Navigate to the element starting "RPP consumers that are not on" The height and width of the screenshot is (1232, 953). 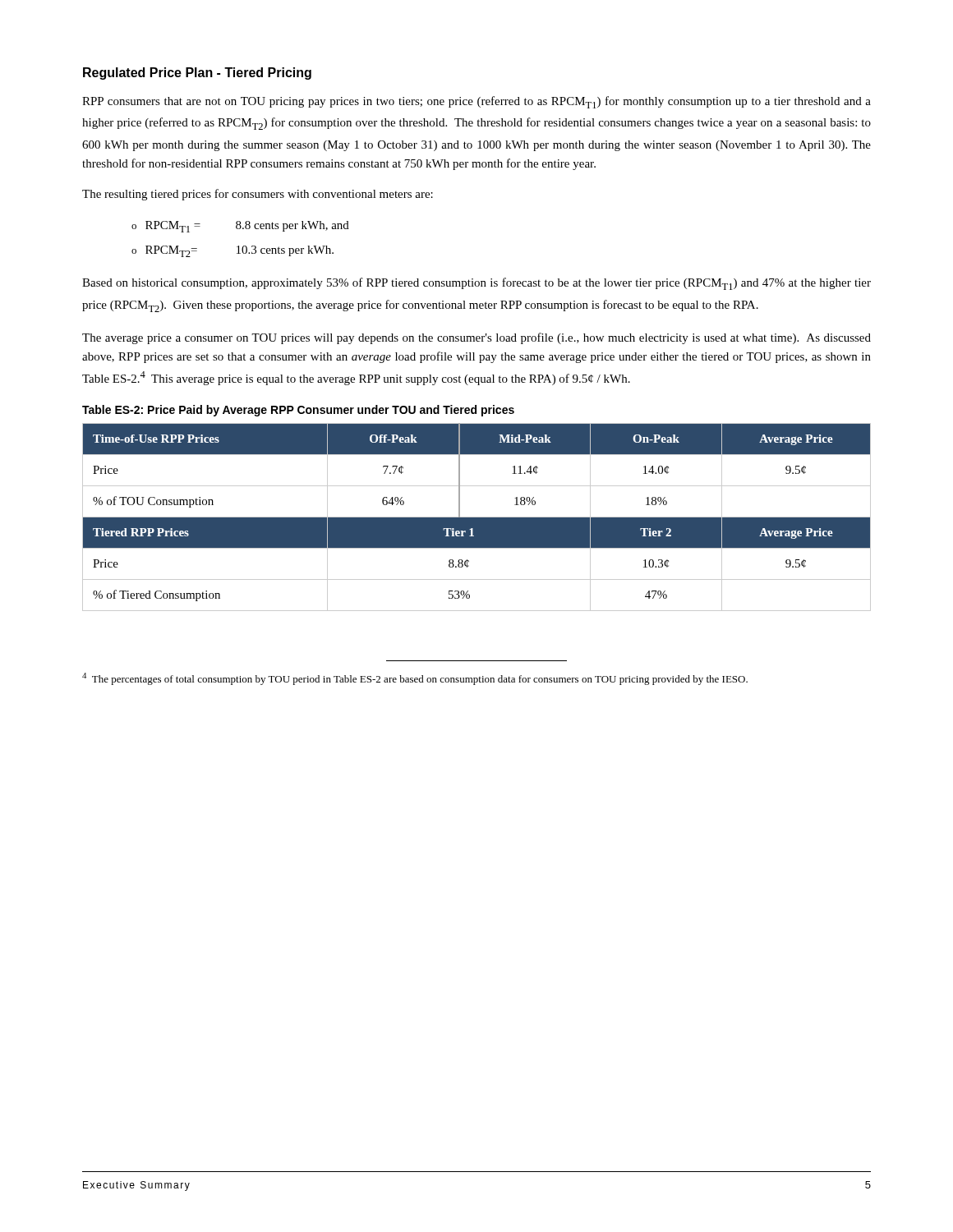point(476,132)
